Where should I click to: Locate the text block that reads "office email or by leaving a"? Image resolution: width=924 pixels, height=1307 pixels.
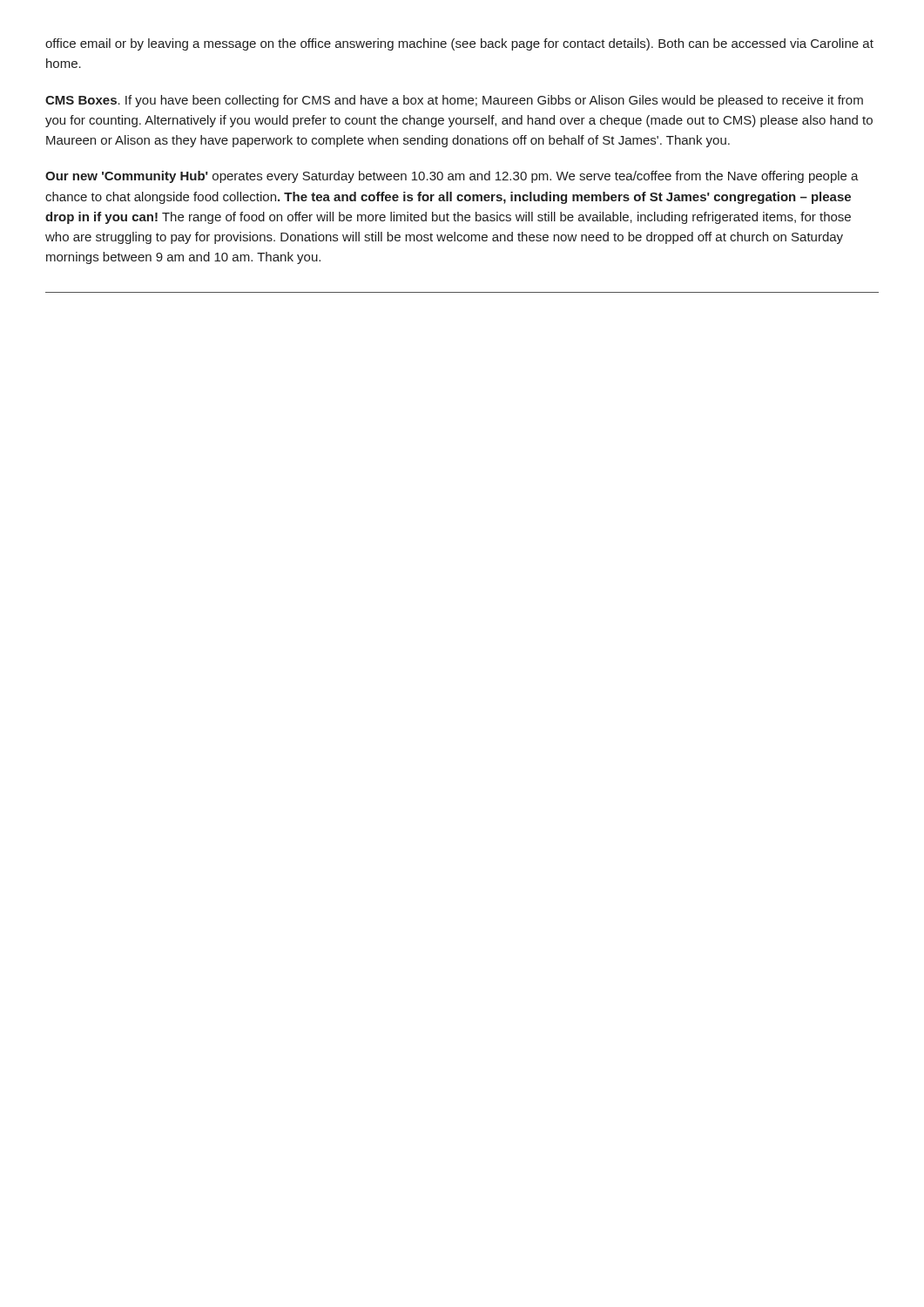[459, 53]
